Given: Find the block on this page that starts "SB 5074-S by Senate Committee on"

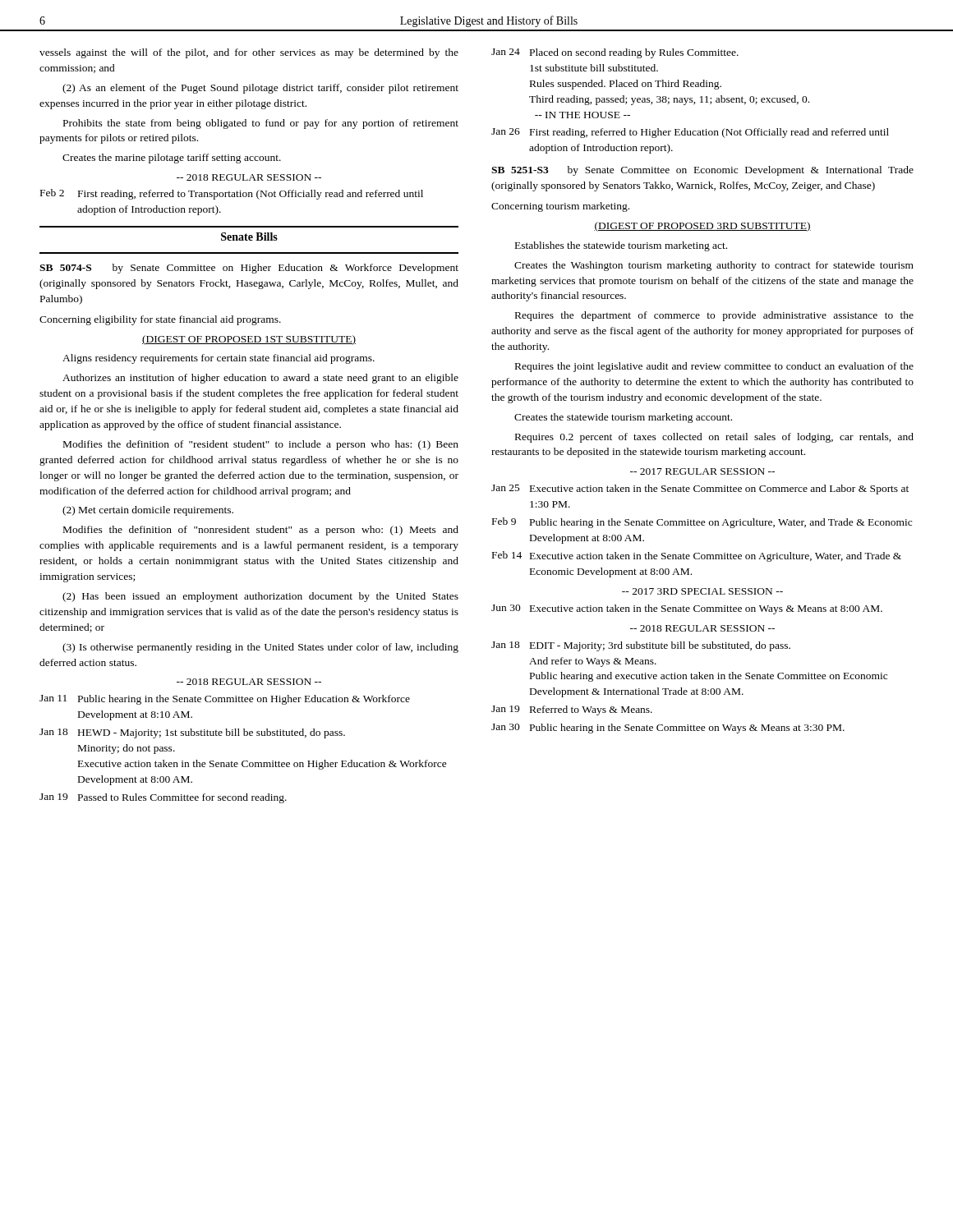Looking at the screenshot, I should (249, 284).
